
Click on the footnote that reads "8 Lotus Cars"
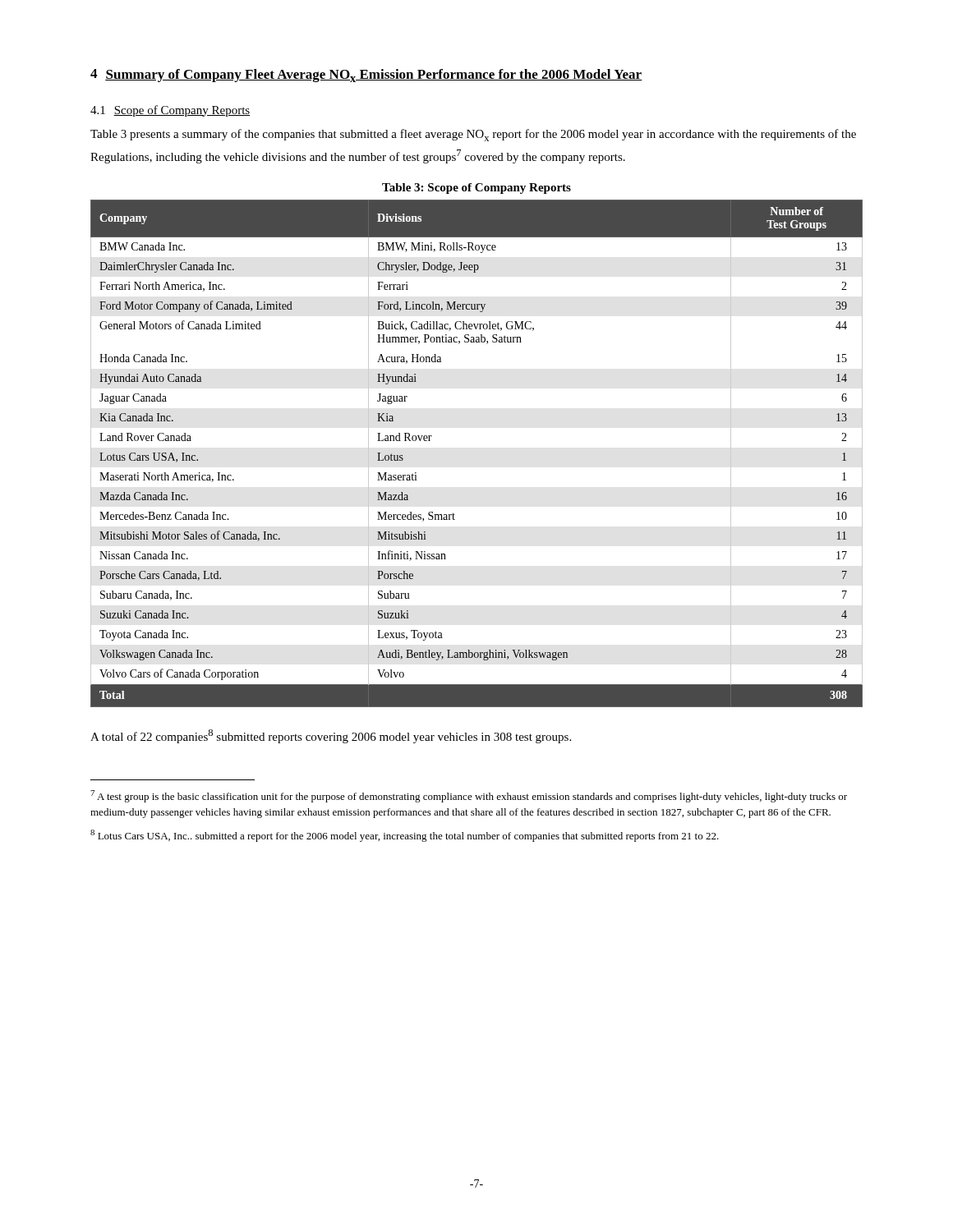pos(405,834)
